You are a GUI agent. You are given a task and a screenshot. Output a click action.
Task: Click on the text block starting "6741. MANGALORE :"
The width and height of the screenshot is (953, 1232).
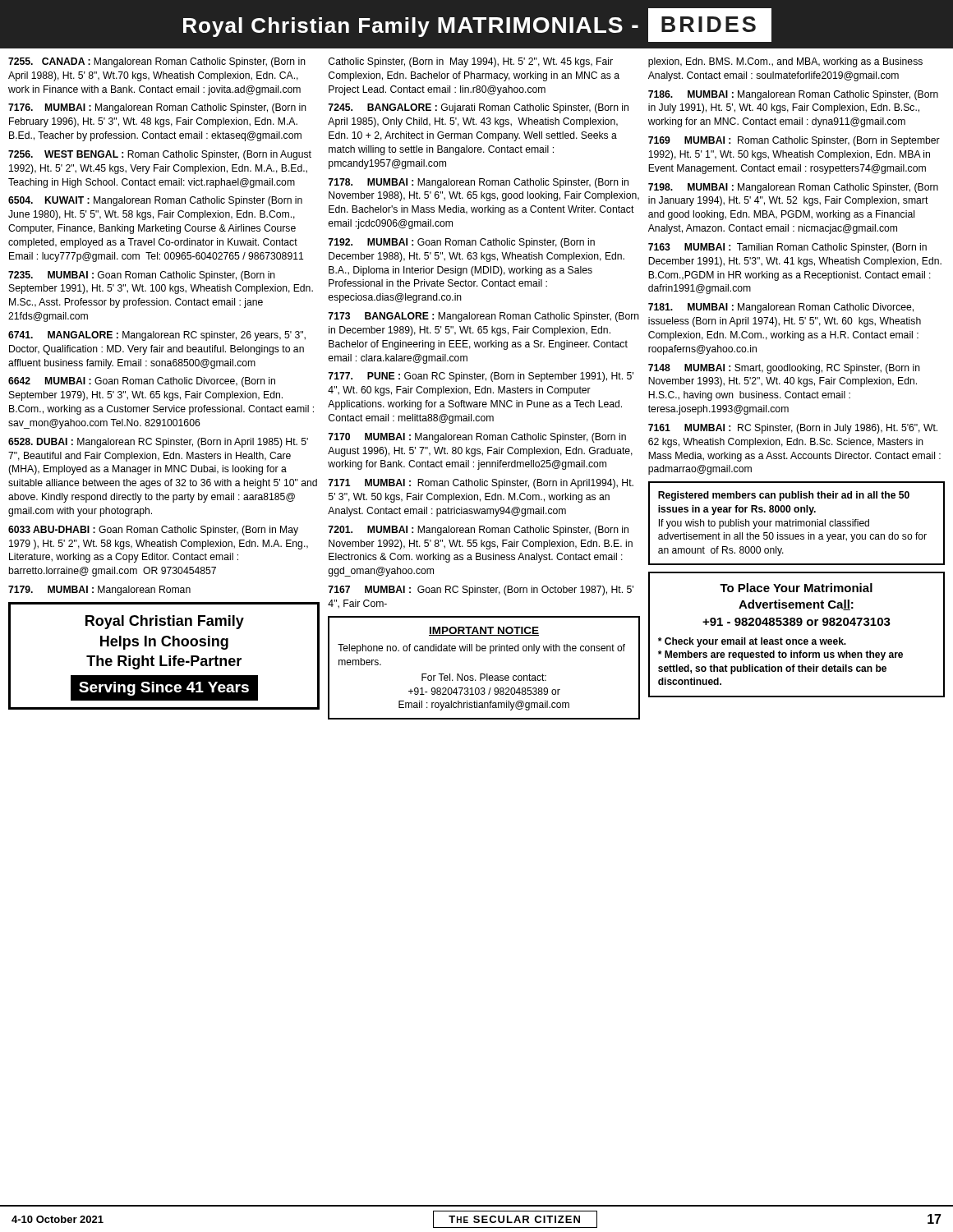[157, 349]
